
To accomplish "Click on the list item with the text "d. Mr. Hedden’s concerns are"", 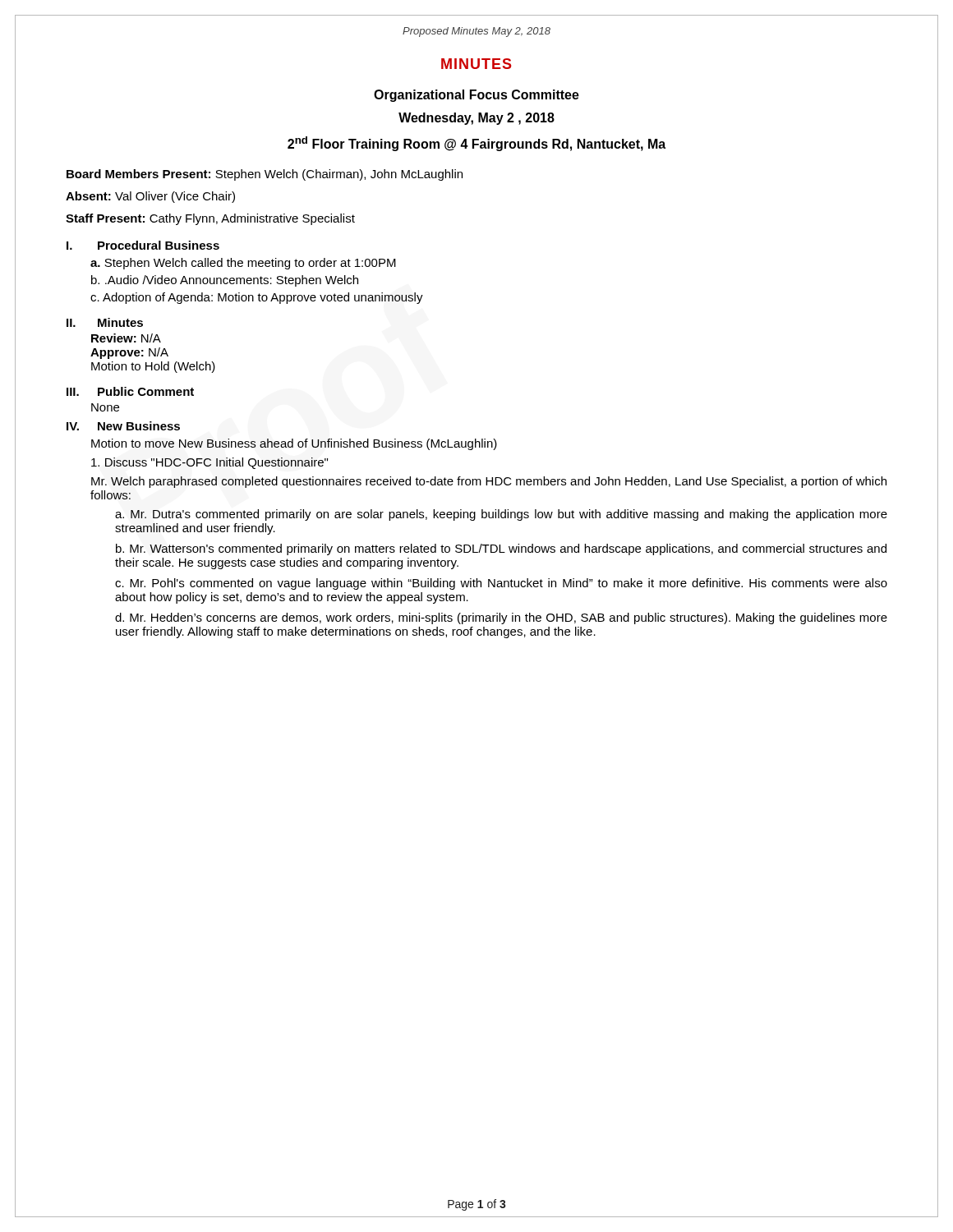I will click(x=501, y=625).
